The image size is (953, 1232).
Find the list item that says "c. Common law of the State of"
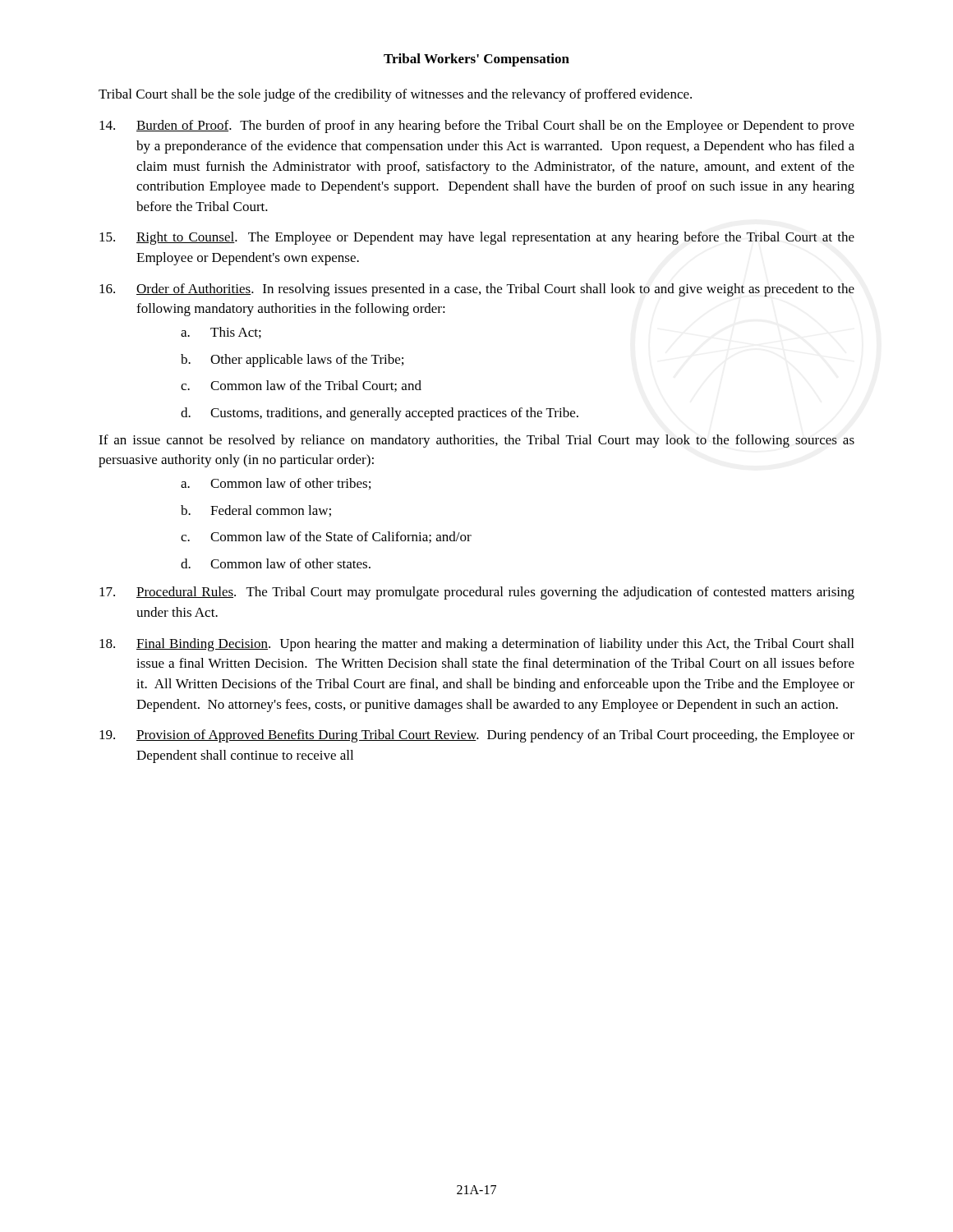coord(326,538)
